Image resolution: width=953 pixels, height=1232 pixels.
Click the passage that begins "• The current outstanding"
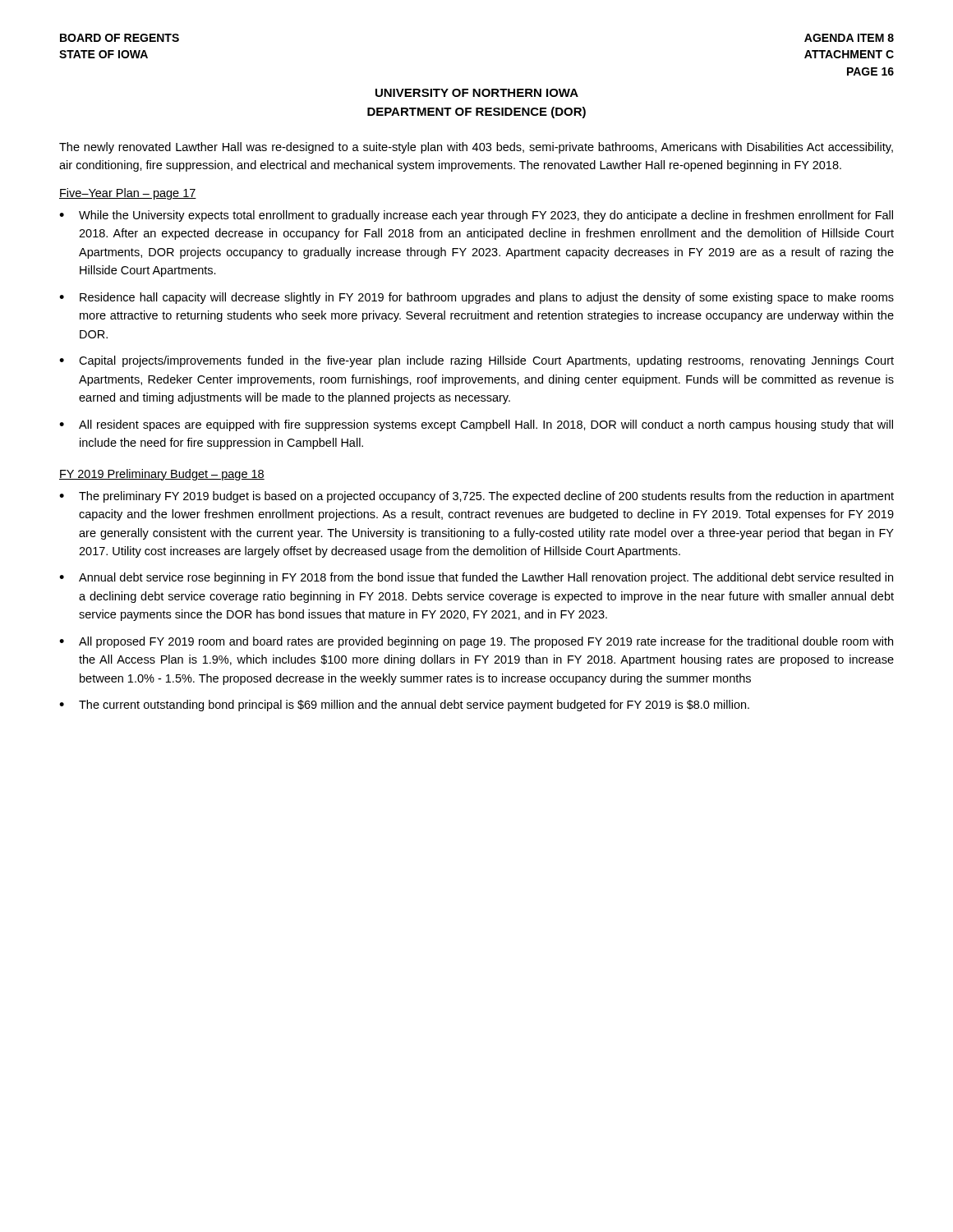coord(476,705)
